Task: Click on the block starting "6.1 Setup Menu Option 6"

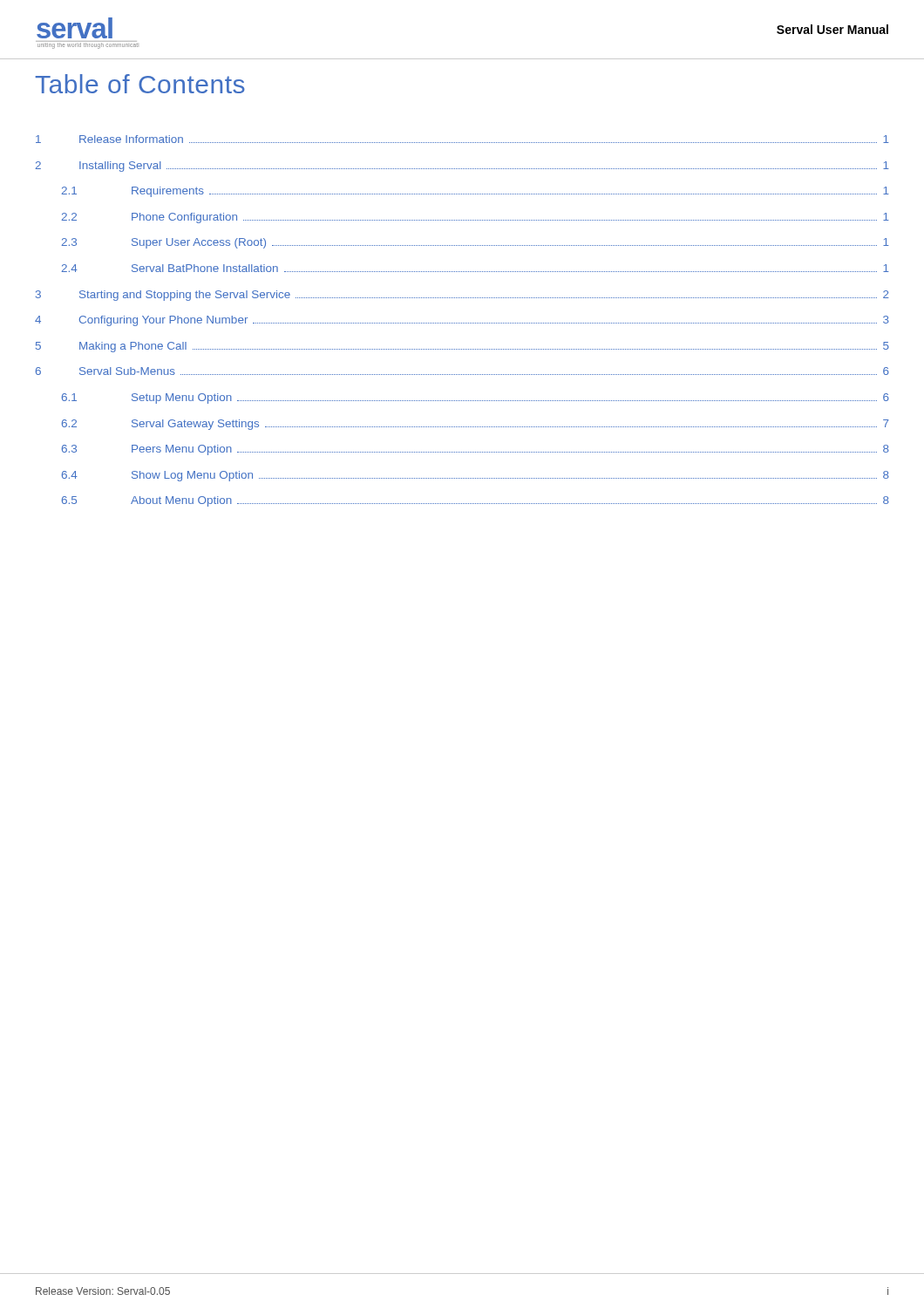Action: coord(462,397)
